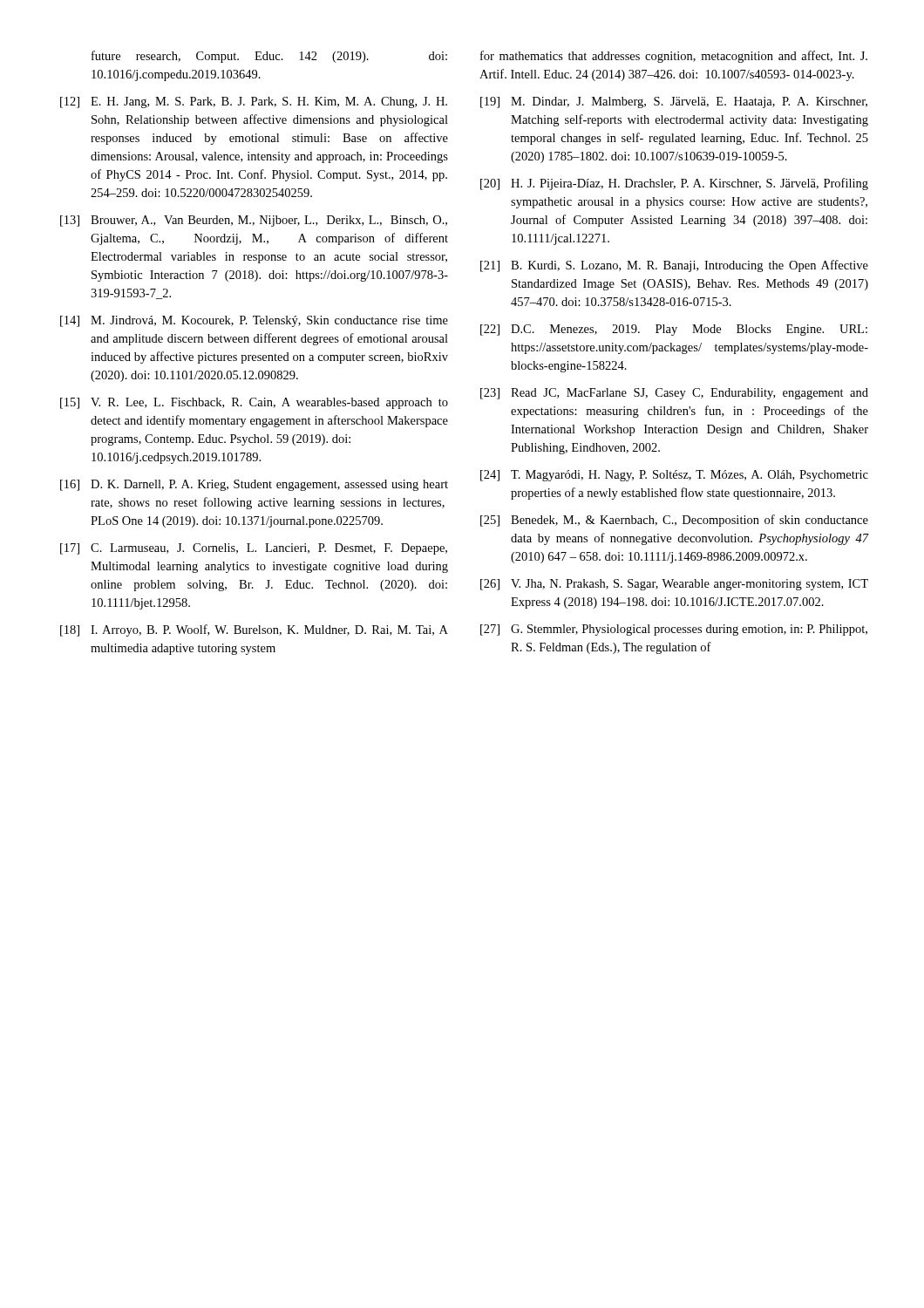The width and height of the screenshot is (924, 1308).
Task: Select the text starting "[27] G. Stemmler, Physiological processes during"
Action: [x=674, y=639]
